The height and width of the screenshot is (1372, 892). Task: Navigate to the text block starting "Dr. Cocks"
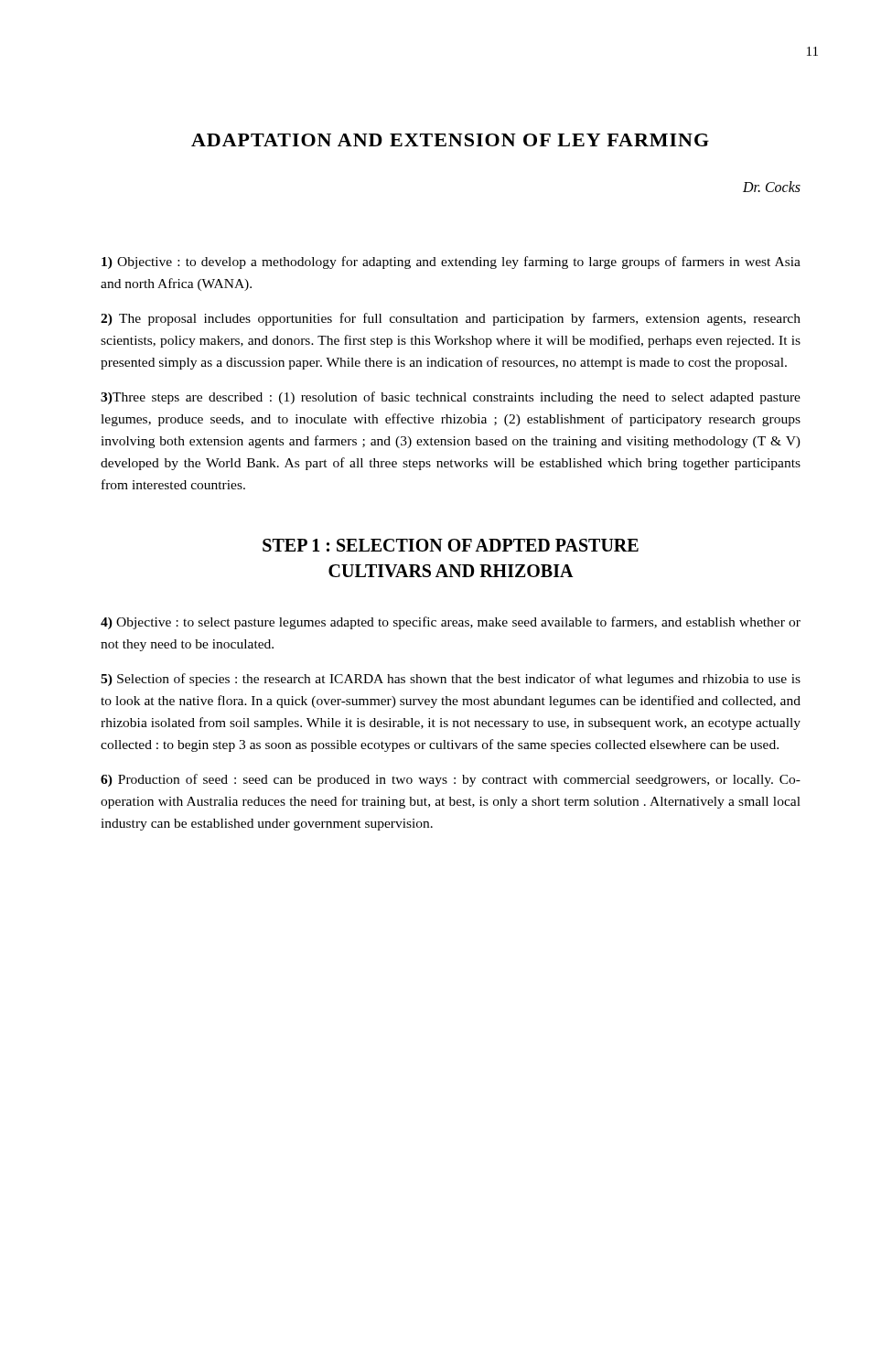(772, 187)
